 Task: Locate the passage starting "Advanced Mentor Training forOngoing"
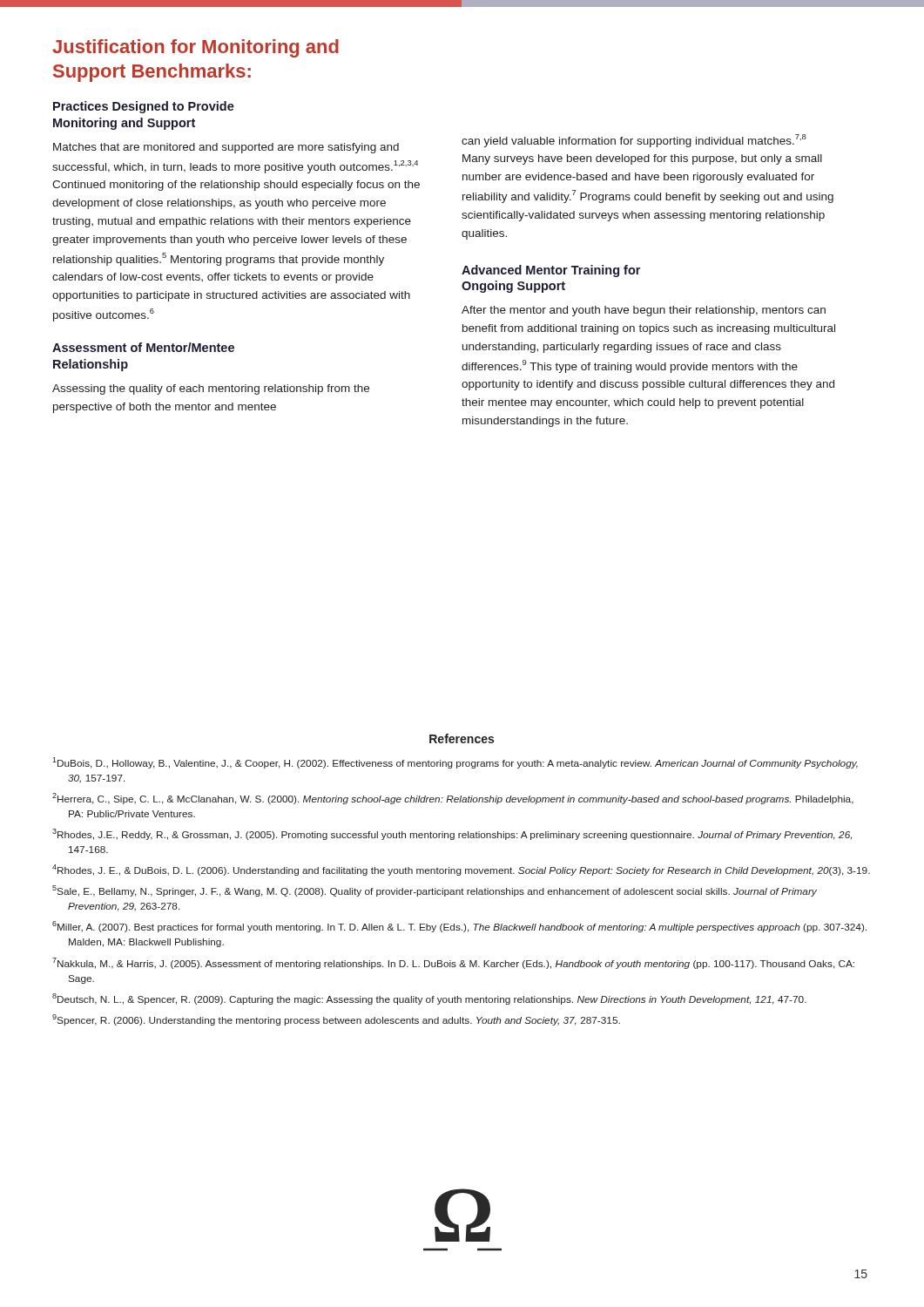tap(551, 278)
